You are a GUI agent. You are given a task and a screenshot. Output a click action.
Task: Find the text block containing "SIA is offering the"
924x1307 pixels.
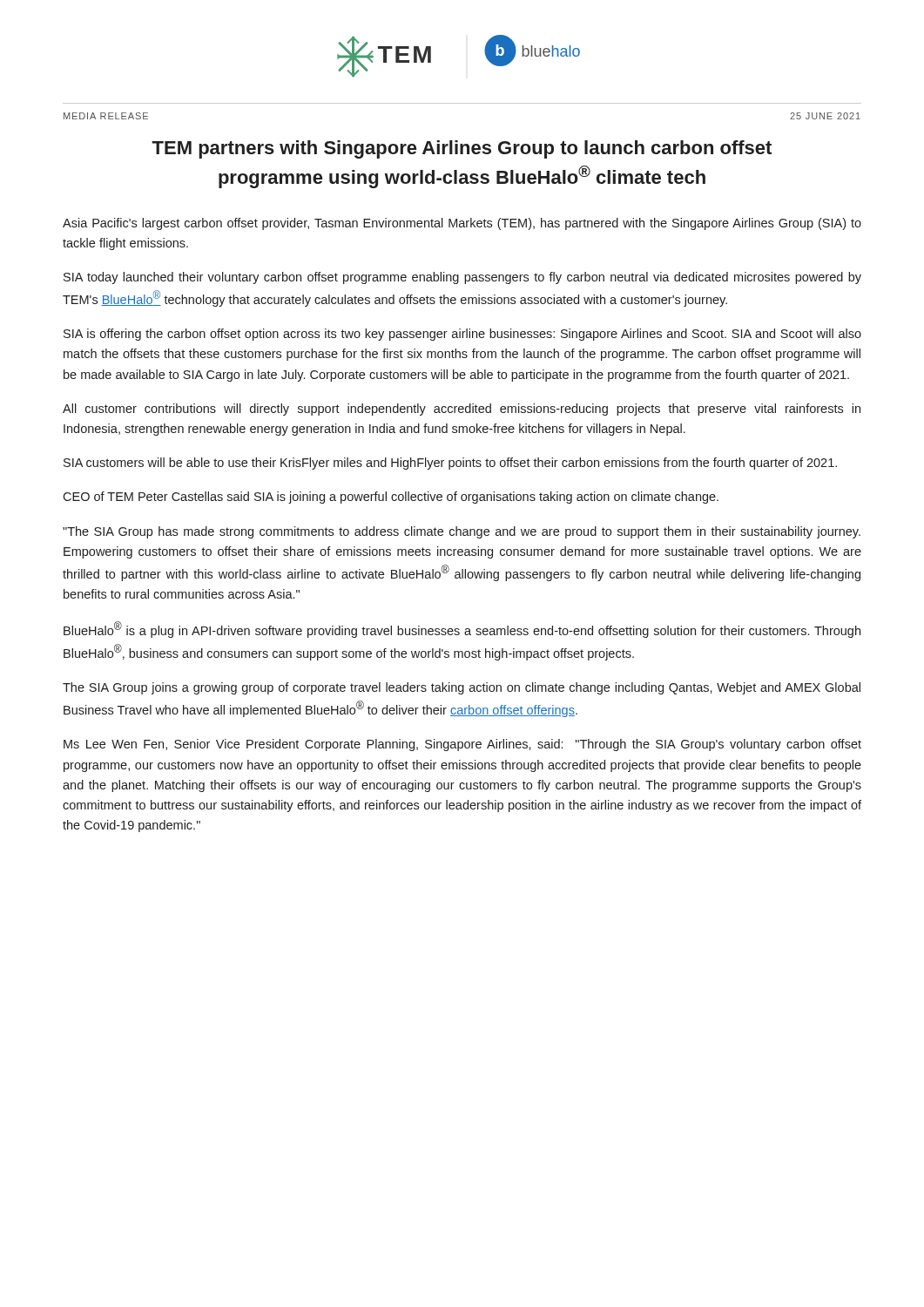coord(462,354)
